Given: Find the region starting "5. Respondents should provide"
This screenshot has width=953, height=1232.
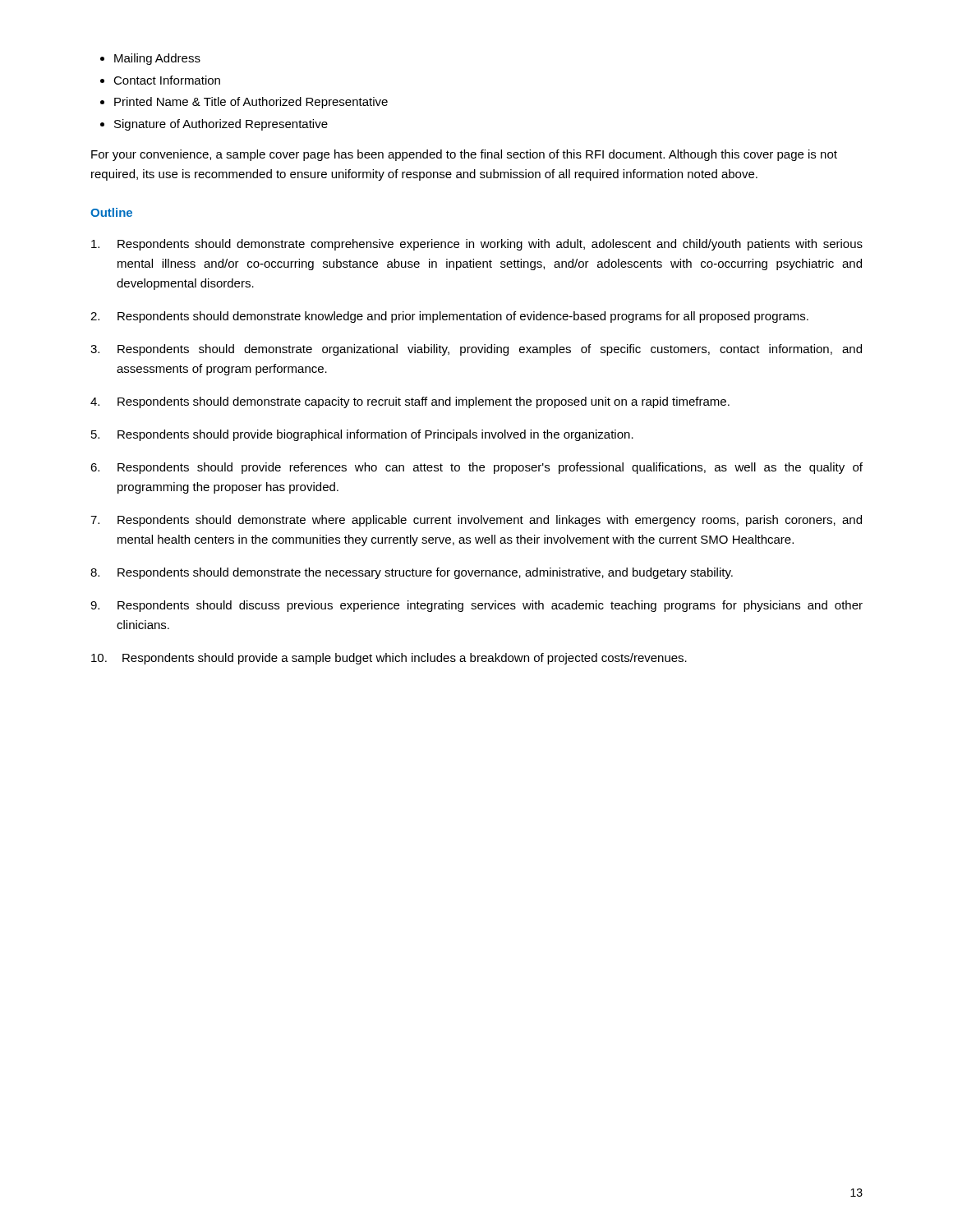Looking at the screenshot, I should click(476, 435).
